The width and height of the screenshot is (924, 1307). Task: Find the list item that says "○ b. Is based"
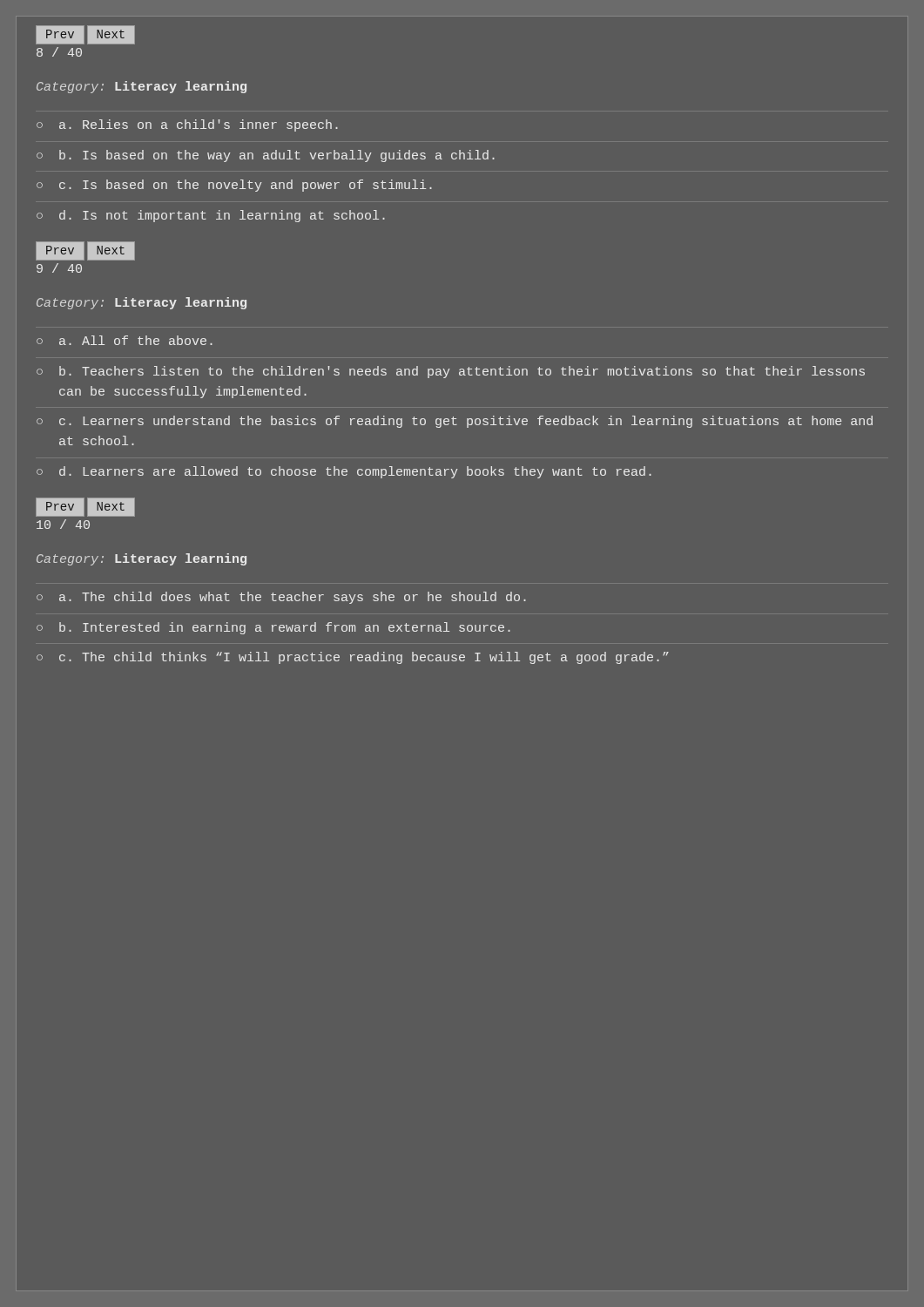click(x=462, y=156)
